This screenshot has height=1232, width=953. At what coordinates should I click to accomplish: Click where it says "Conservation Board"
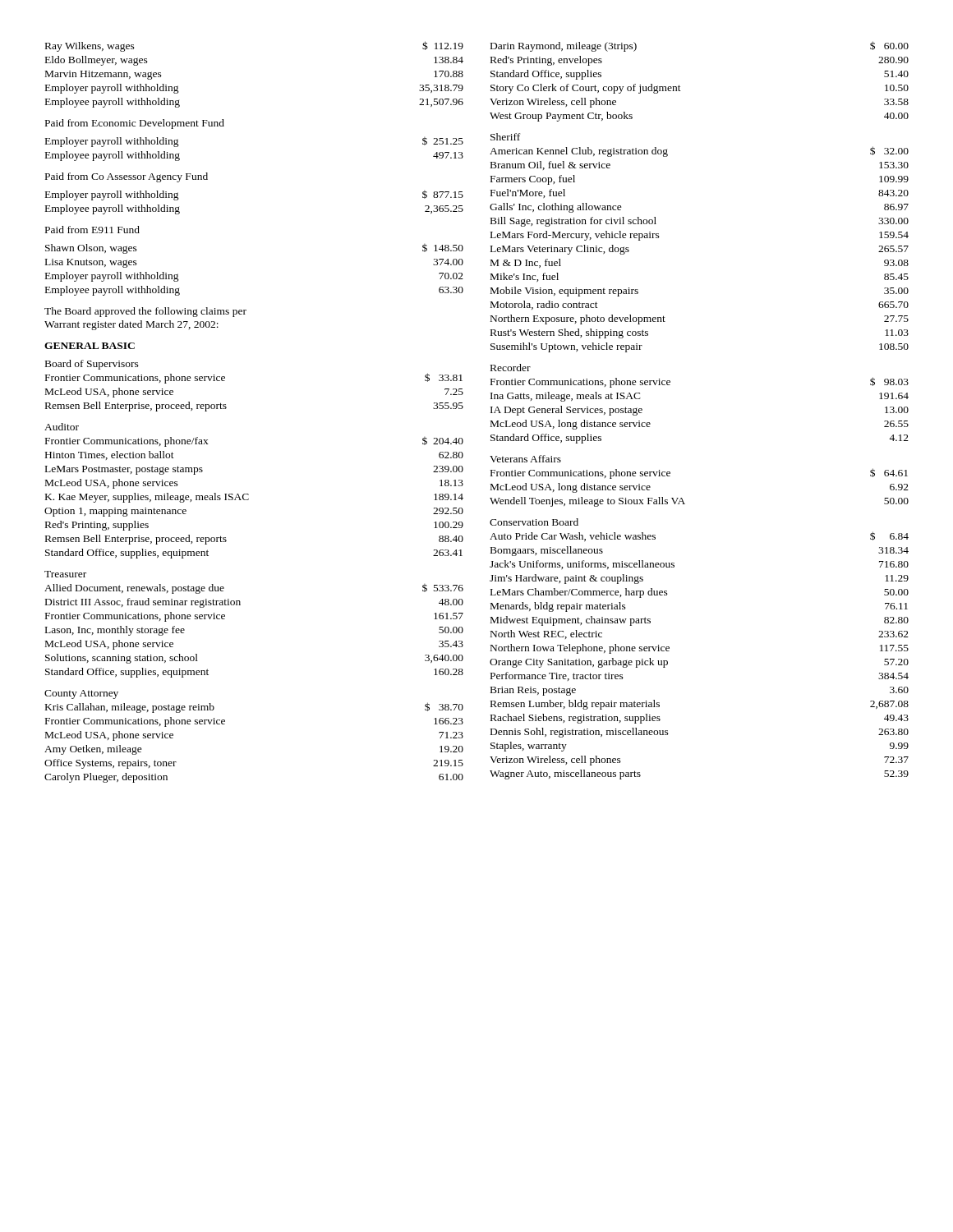point(534,522)
